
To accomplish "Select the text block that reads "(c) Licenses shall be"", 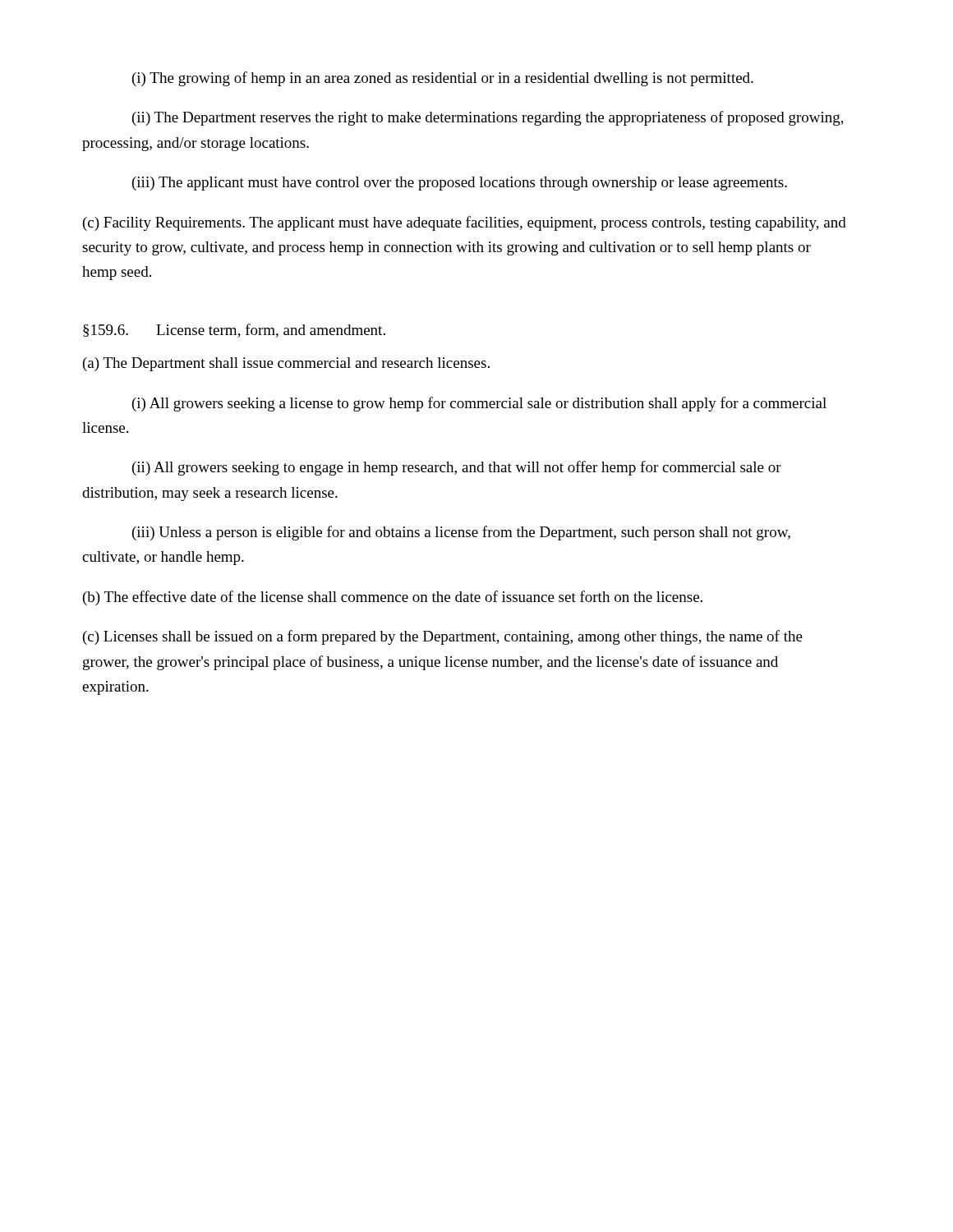I will [x=442, y=661].
